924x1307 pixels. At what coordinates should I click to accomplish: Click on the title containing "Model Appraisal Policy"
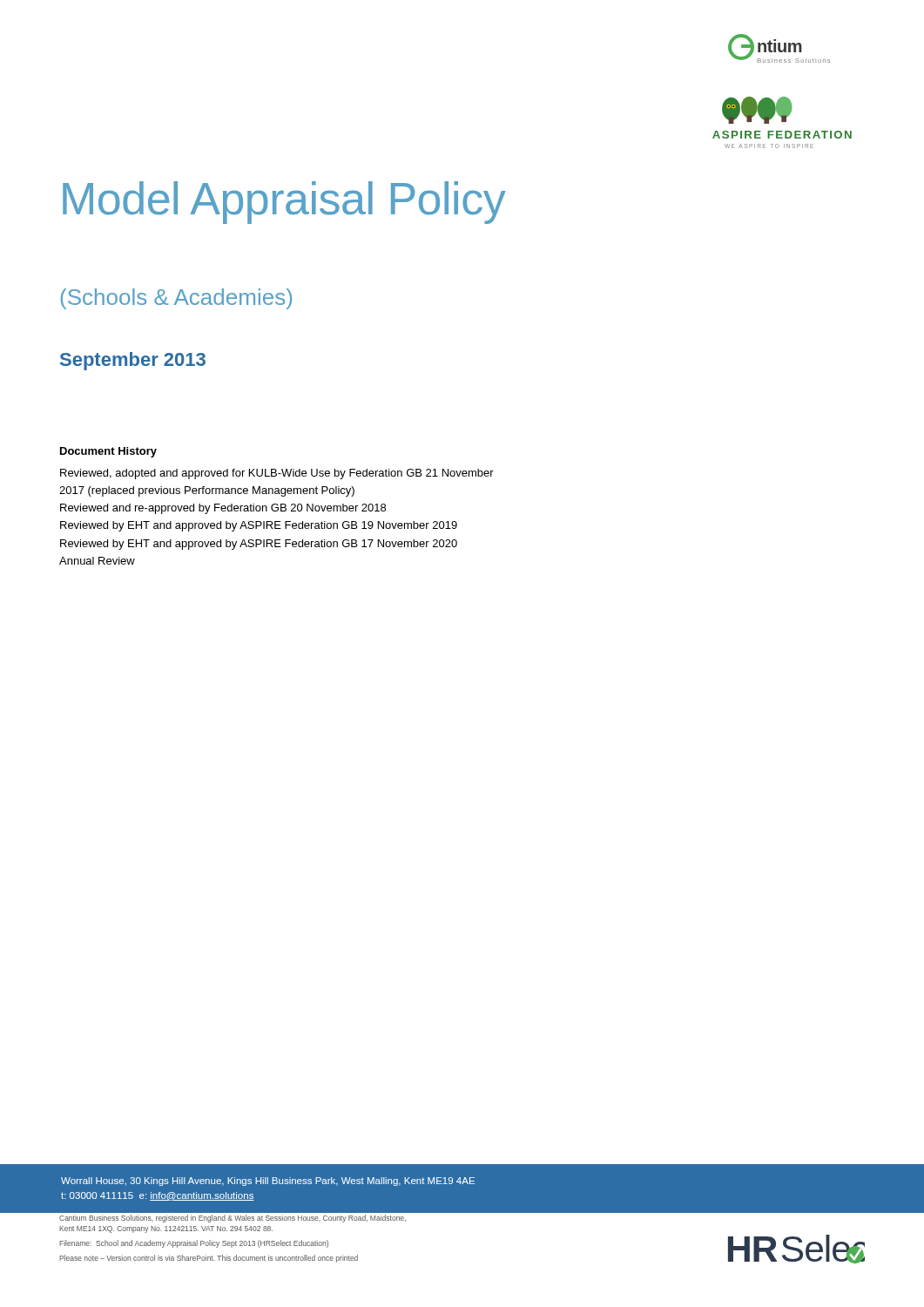click(x=462, y=199)
